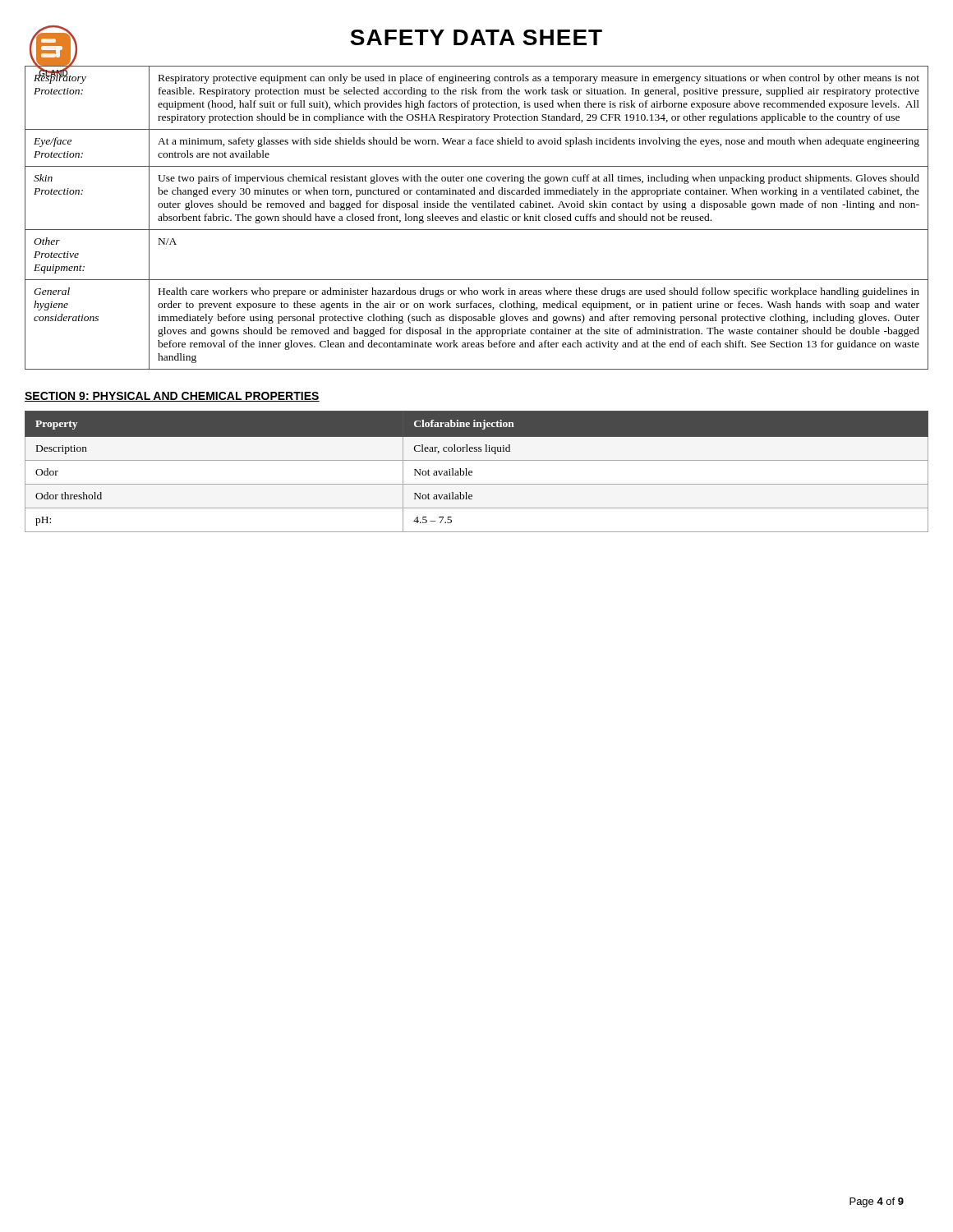Locate the table with the text "At a minimum, safety"
This screenshot has width=953, height=1232.
pyautogui.click(x=476, y=218)
